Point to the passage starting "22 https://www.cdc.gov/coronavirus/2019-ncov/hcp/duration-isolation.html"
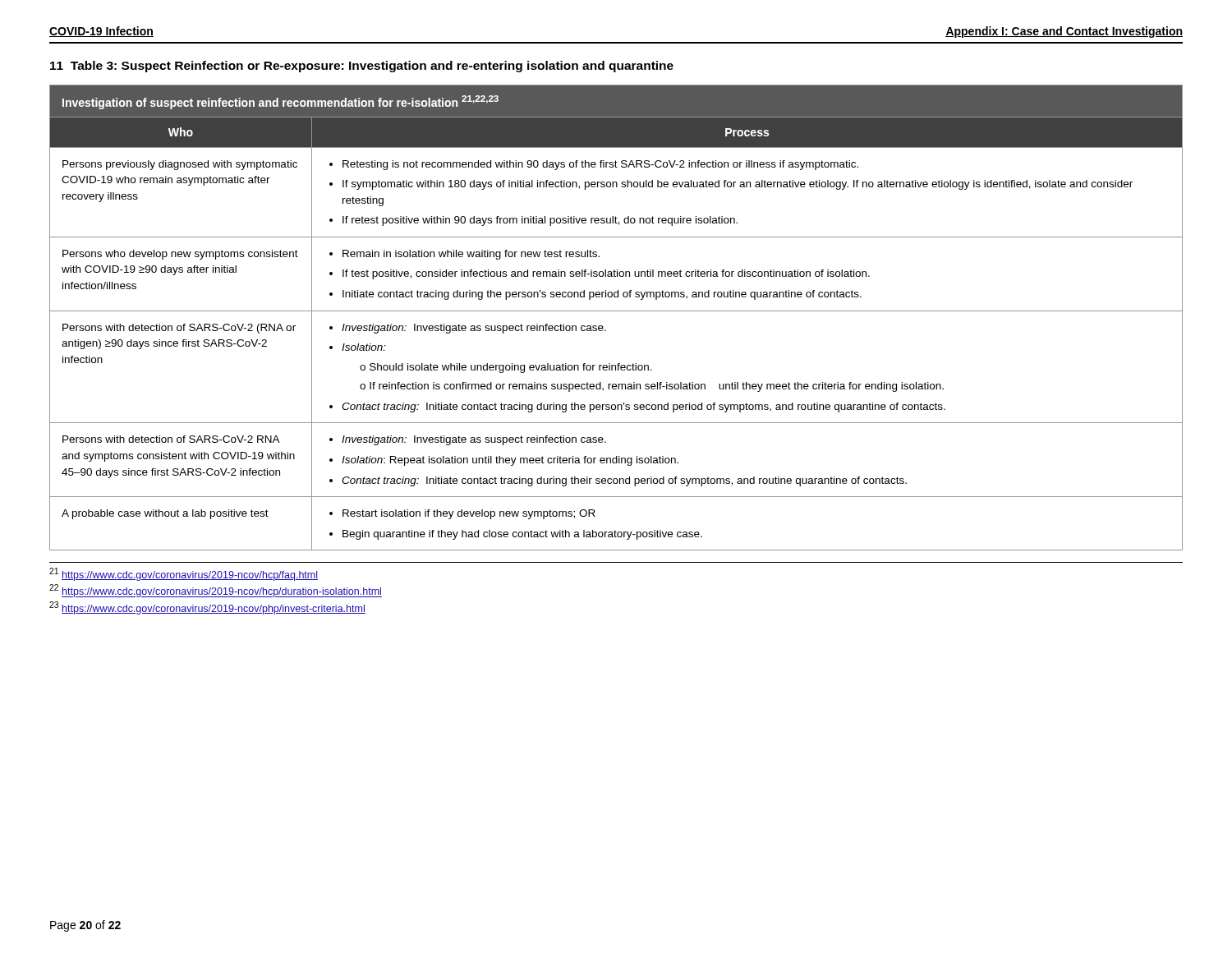The image size is (1232, 953). (216, 591)
